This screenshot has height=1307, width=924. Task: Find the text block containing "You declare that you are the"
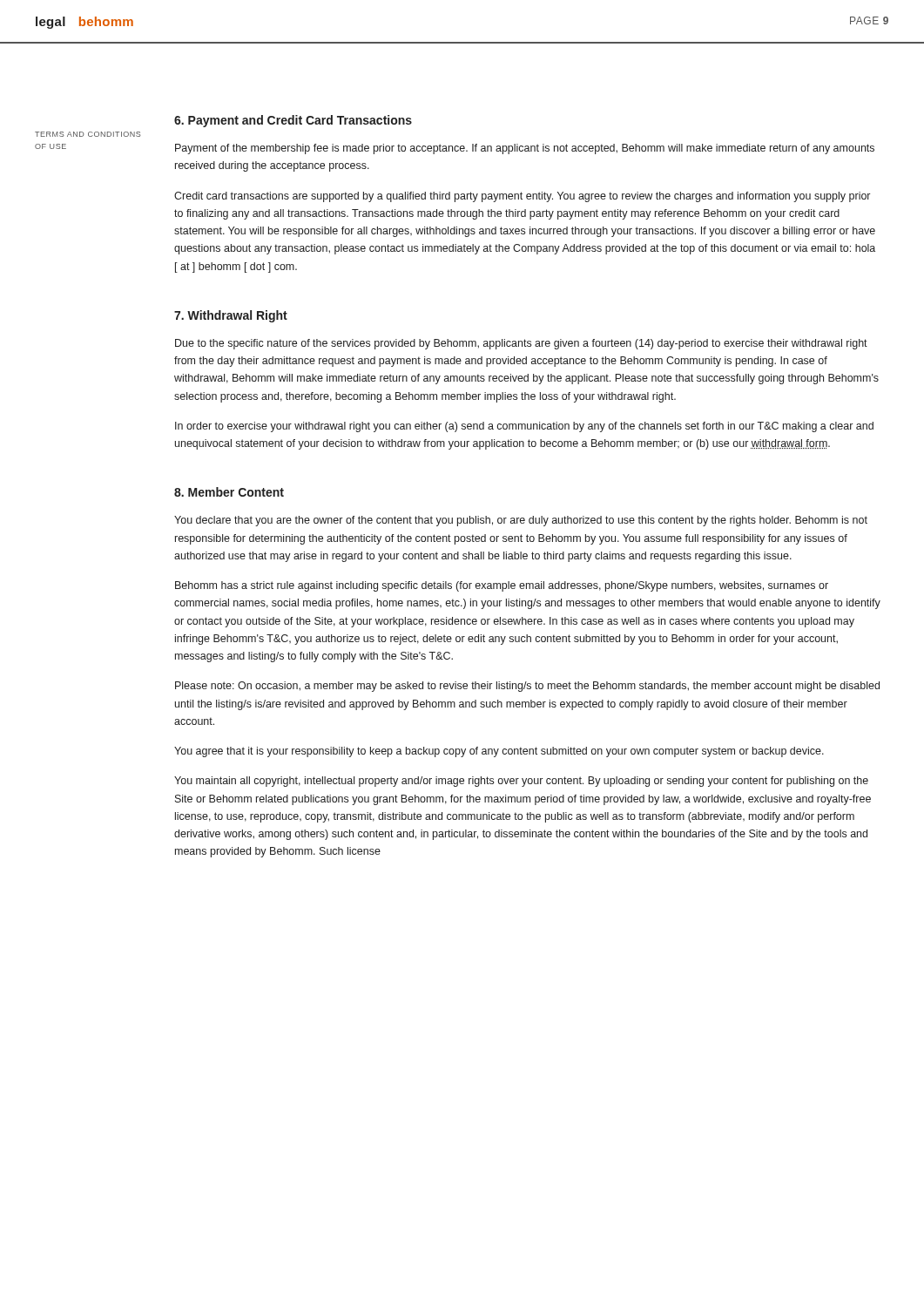coord(527,538)
